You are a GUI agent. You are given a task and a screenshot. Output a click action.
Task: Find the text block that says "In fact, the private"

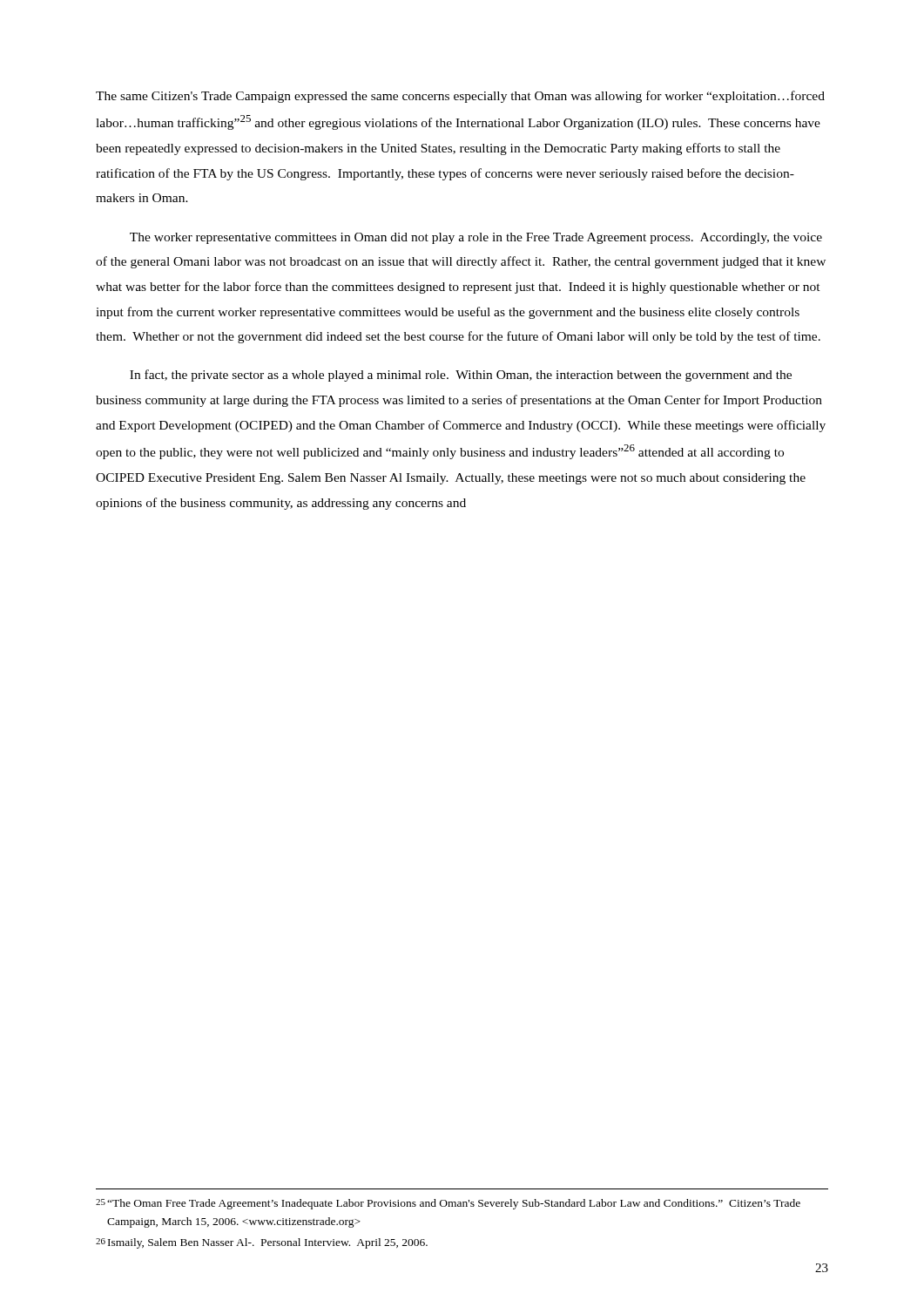coord(462,439)
